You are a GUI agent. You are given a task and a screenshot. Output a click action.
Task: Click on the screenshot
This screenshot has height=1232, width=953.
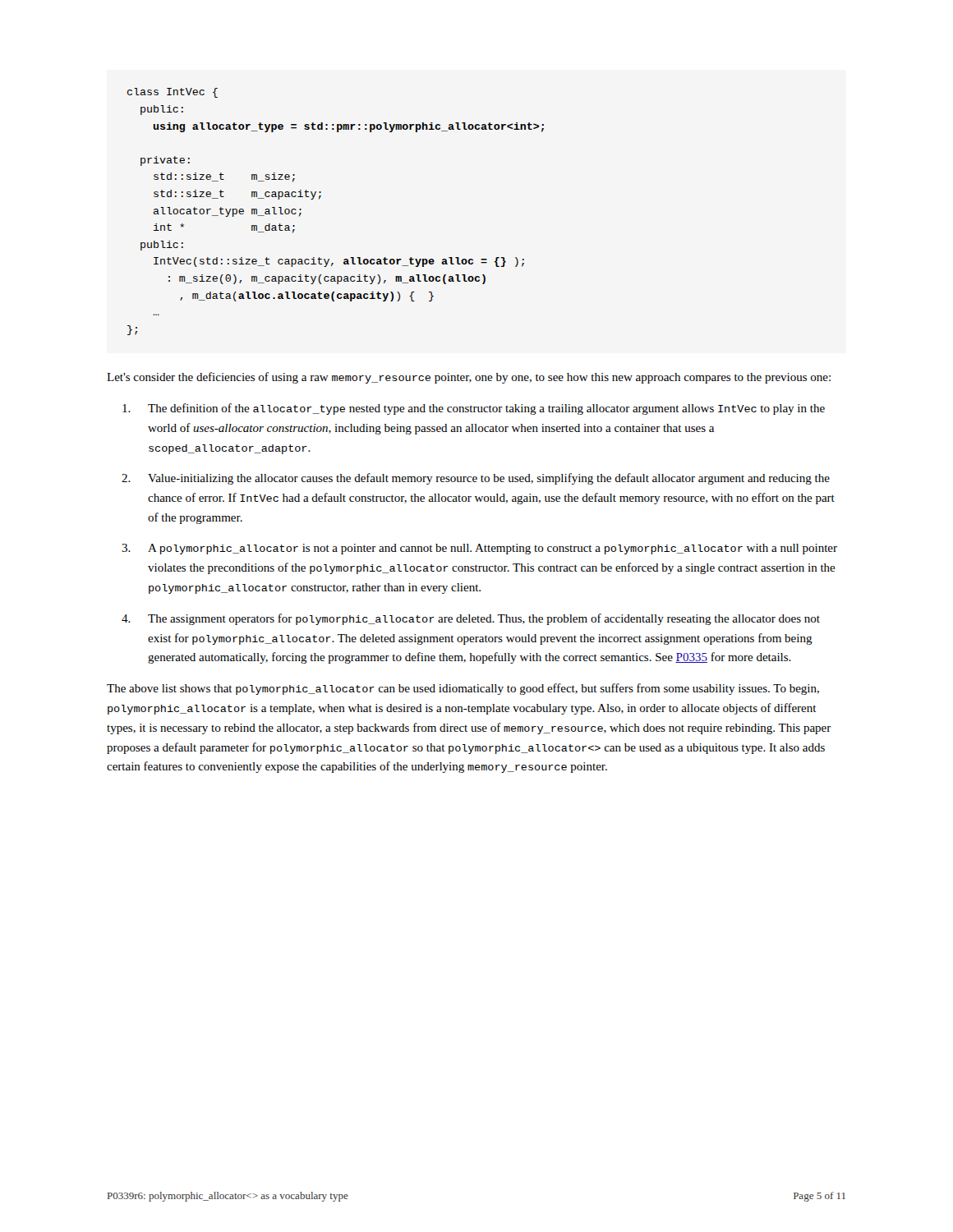(x=476, y=212)
